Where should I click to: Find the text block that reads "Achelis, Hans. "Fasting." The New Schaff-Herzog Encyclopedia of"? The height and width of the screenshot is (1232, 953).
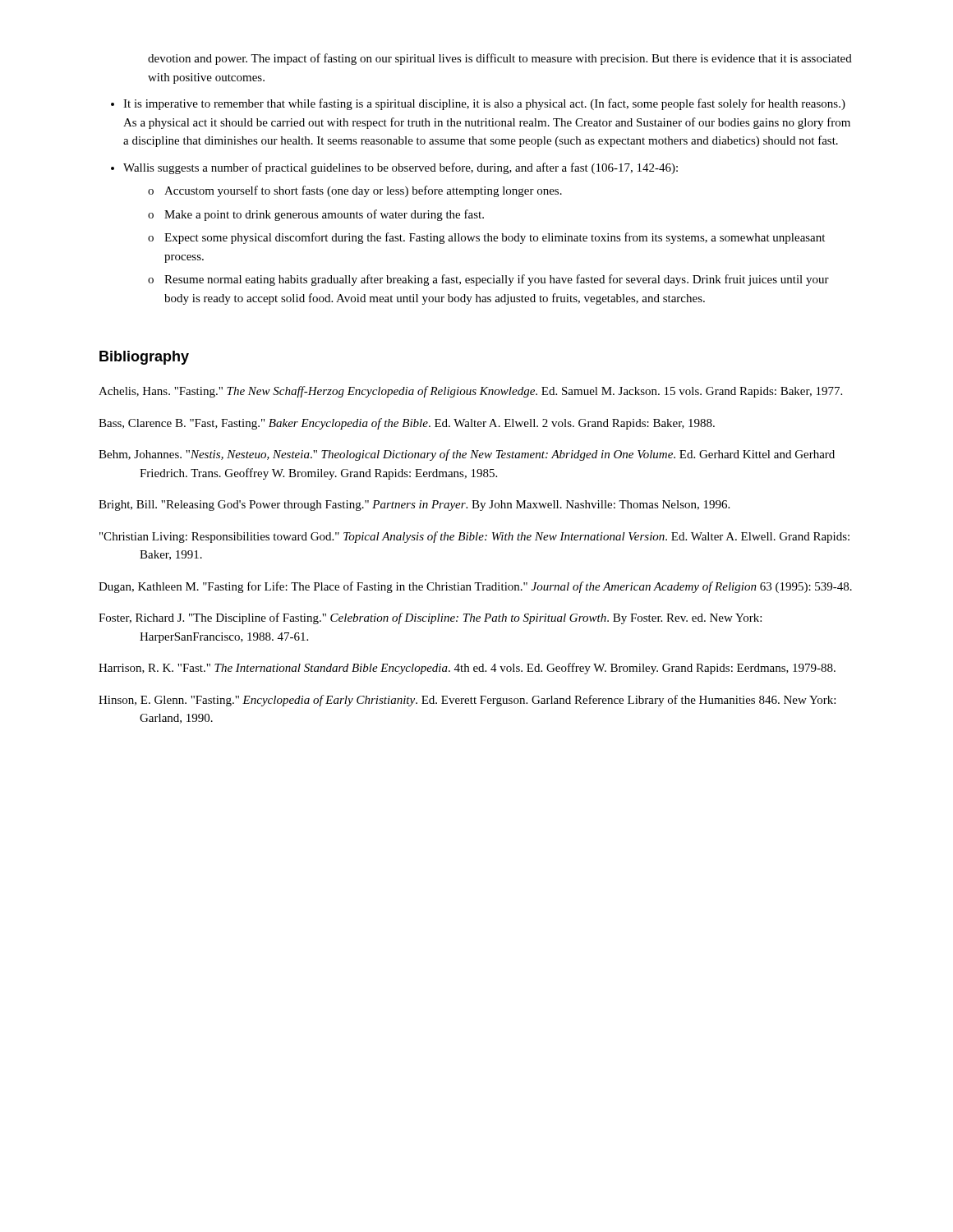click(476, 391)
